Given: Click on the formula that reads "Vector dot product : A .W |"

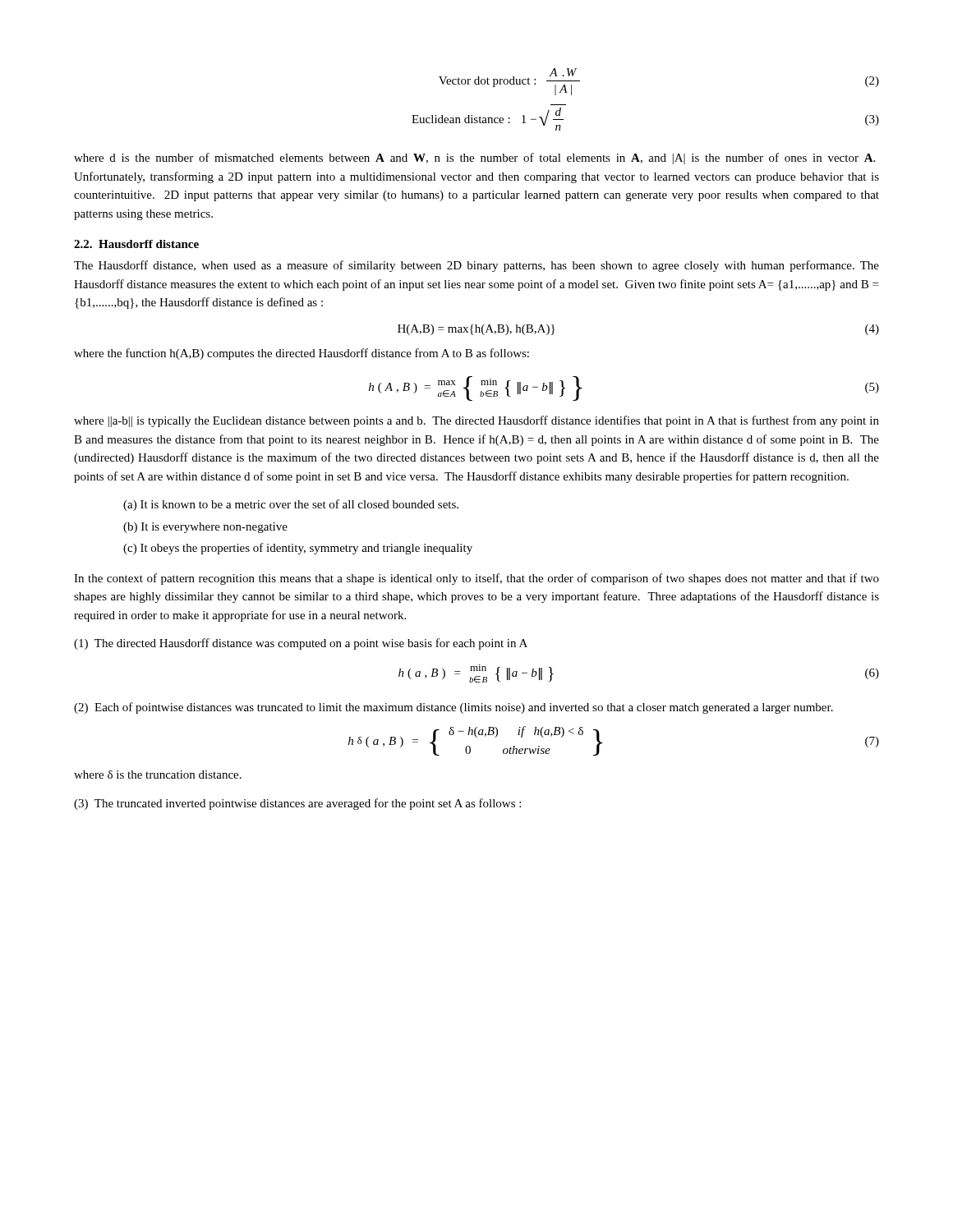Looking at the screenshot, I should 563,81.
